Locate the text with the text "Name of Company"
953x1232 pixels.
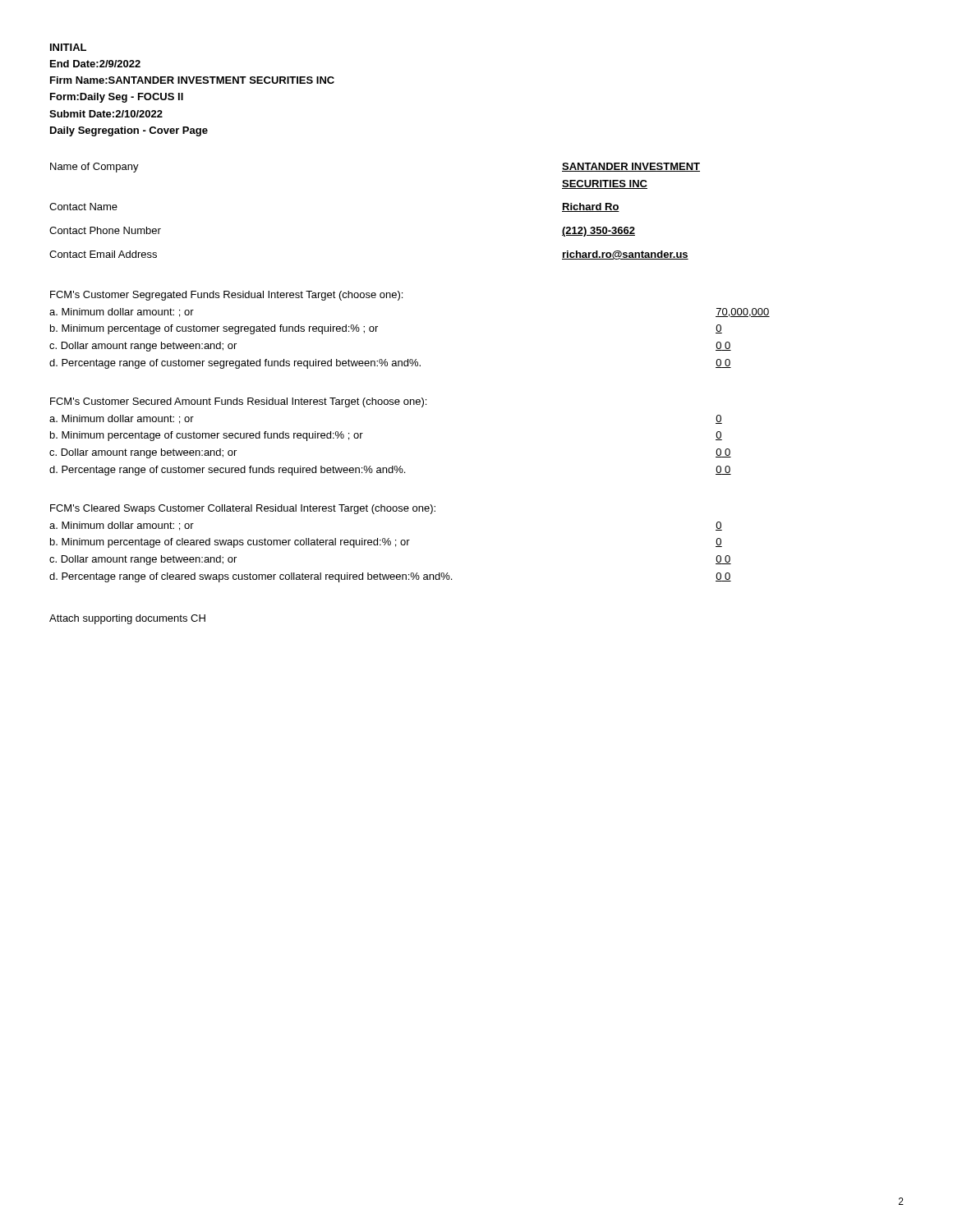tap(94, 166)
